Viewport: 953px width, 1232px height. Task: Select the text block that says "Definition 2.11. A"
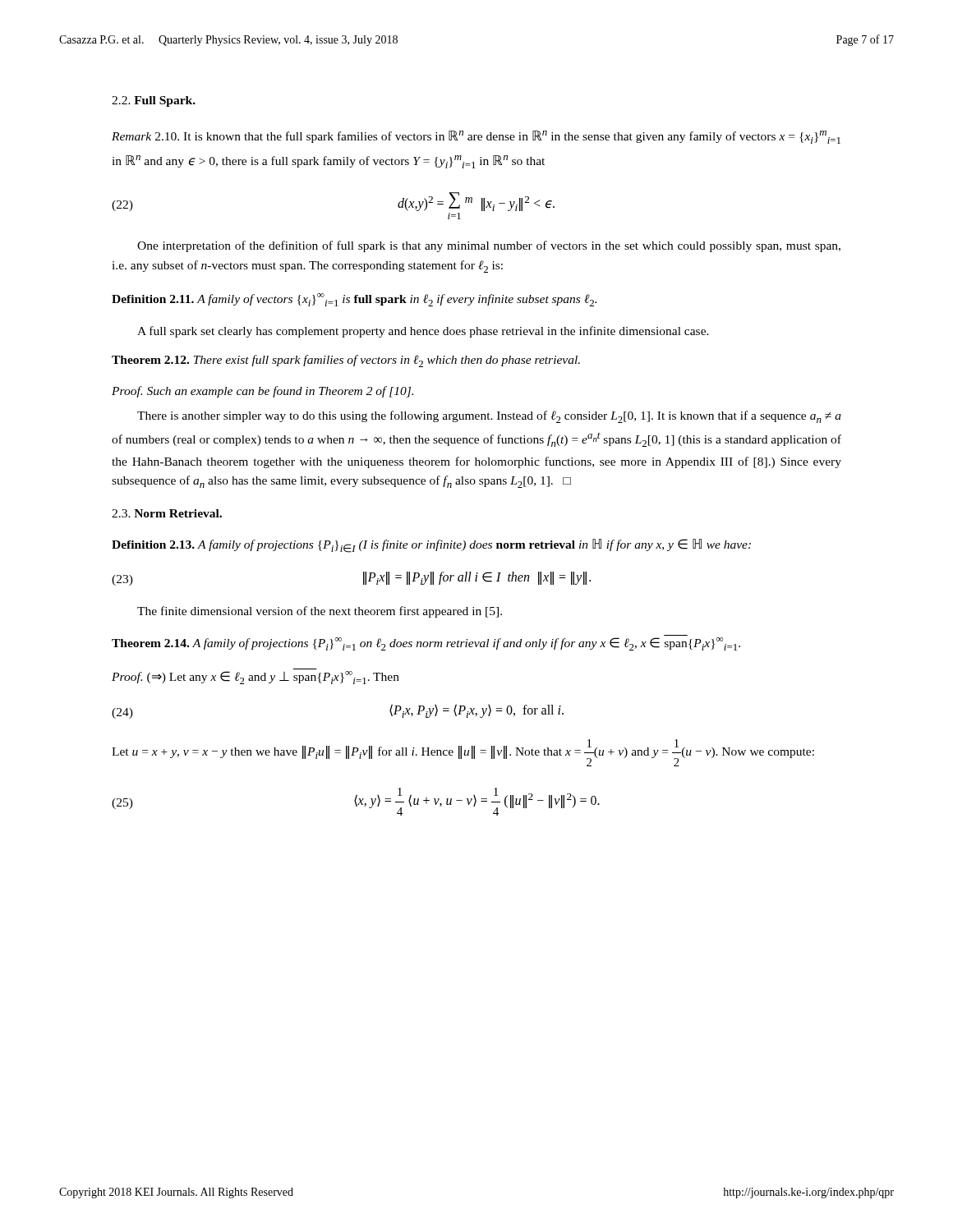pos(476,299)
